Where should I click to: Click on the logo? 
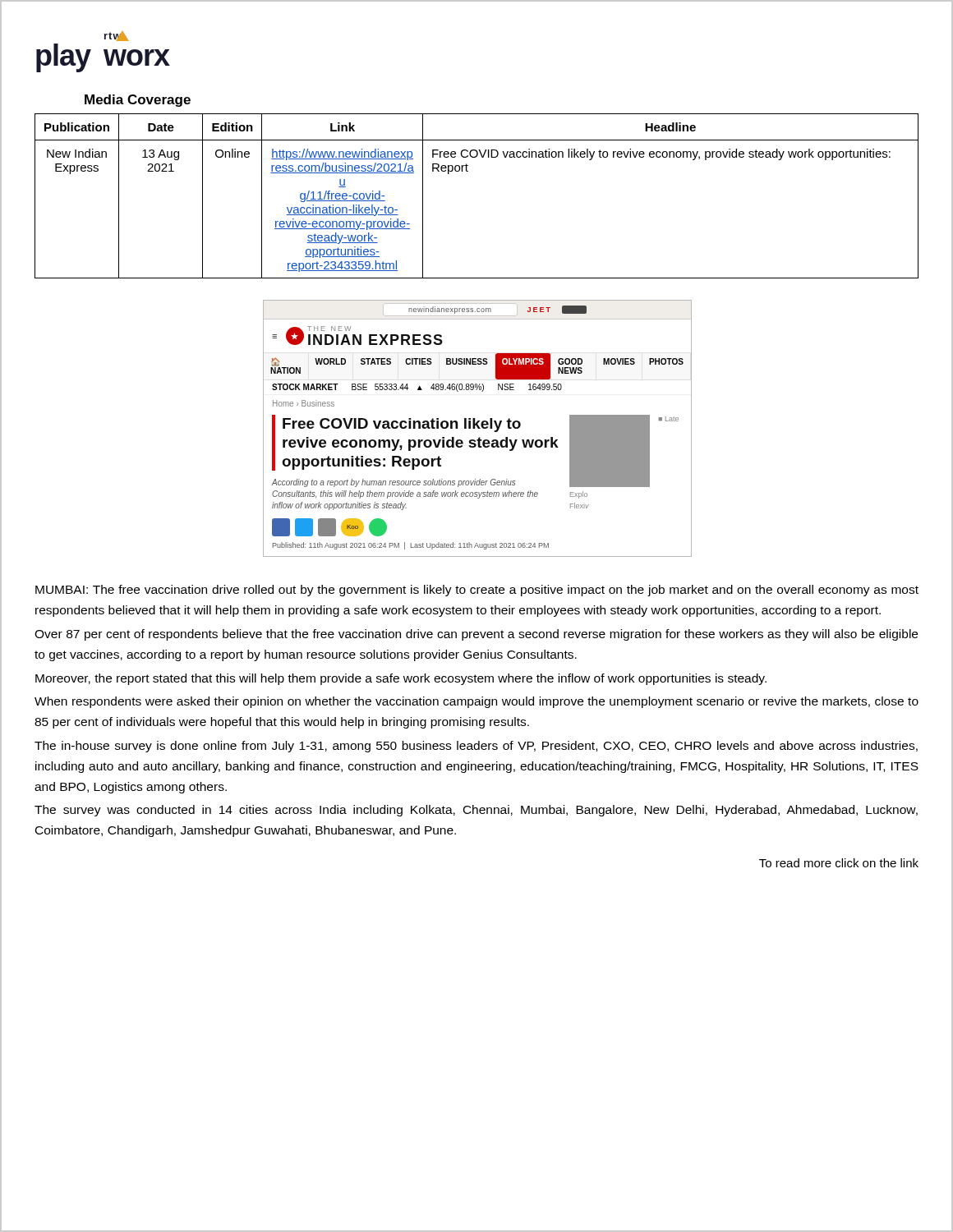tap(476, 53)
